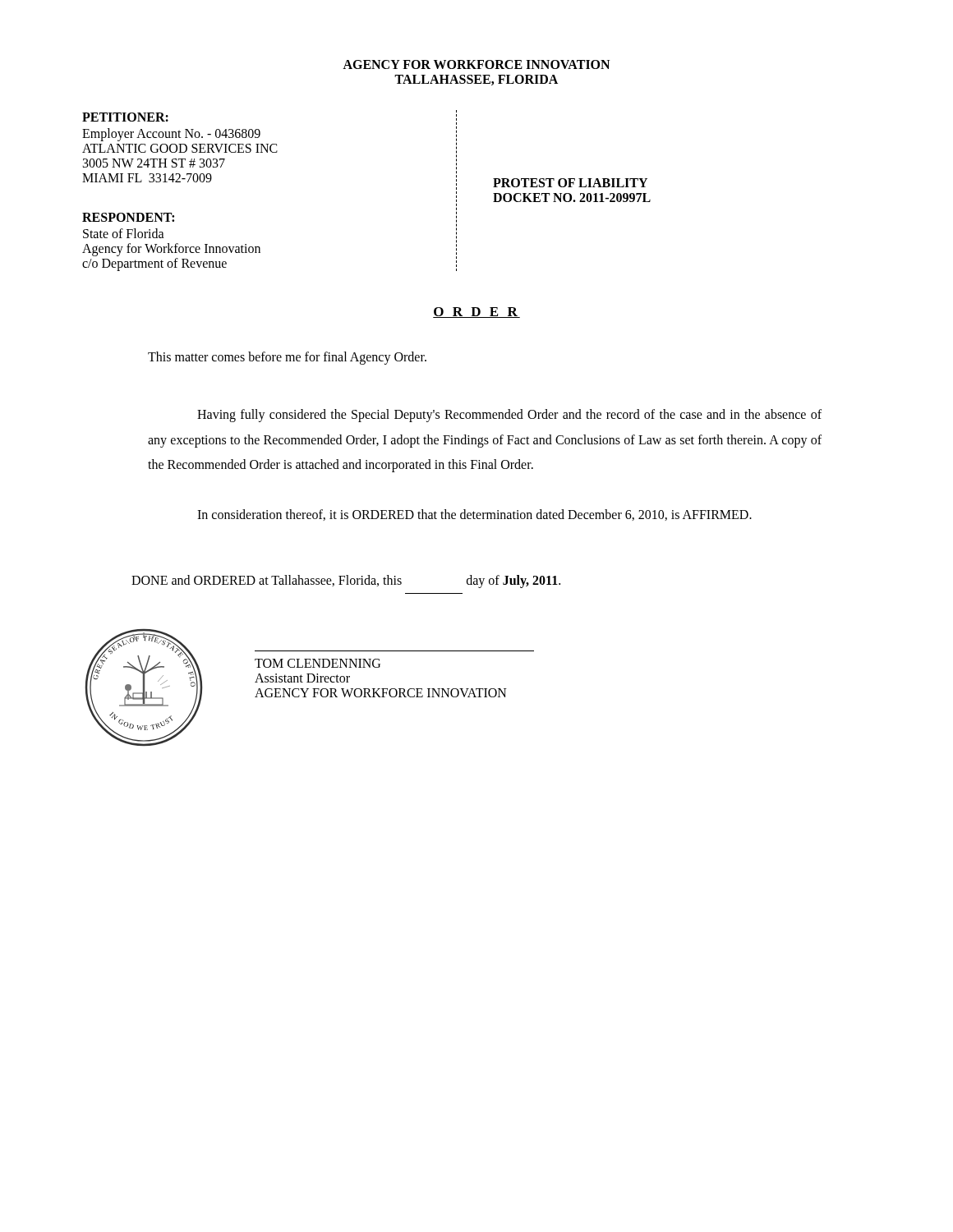Select the logo
This screenshot has height=1232, width=953.
pos(156,689)
